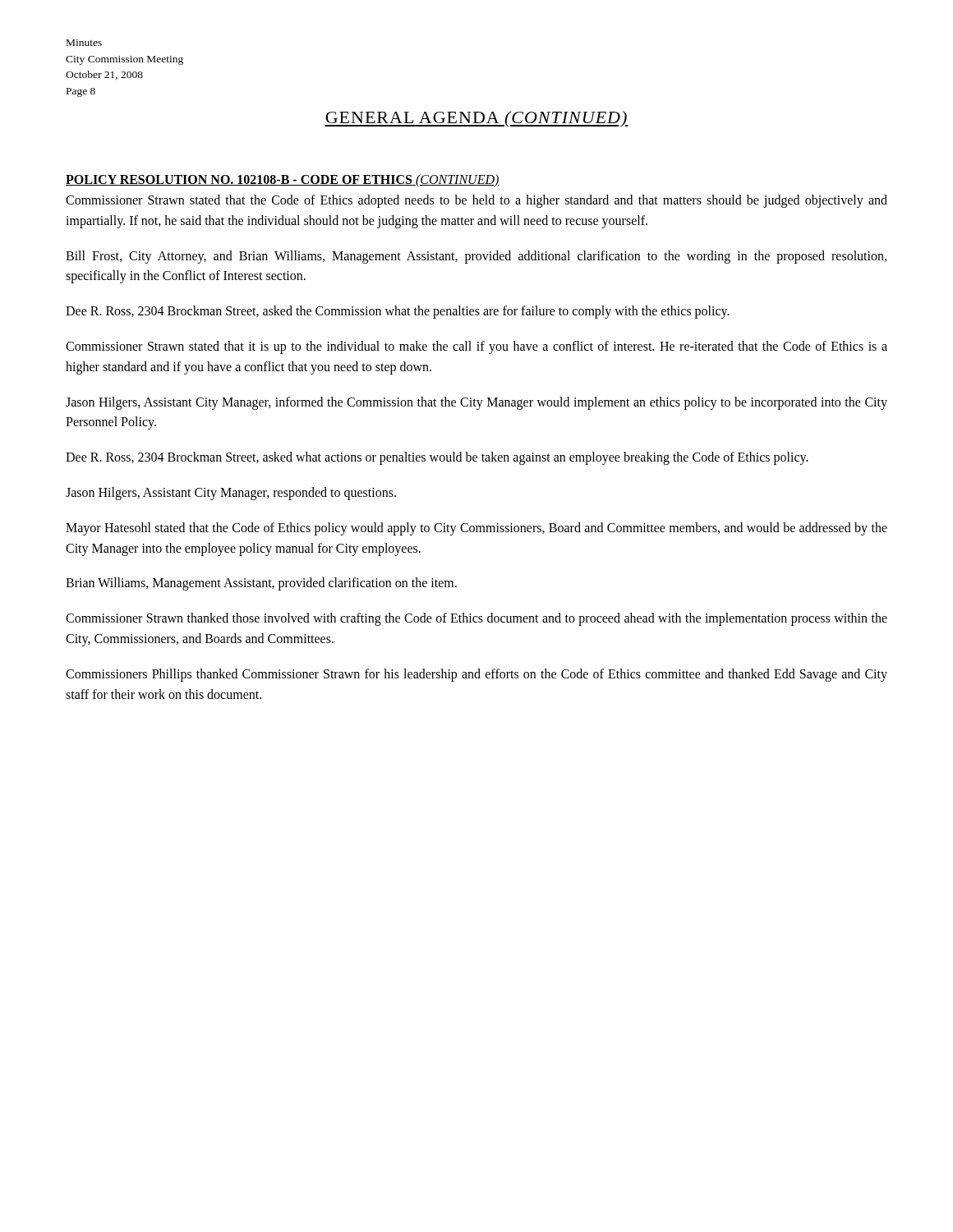Navigate to the text starting "Commissioners Phillips thanked Commissioner Strawn"
Screen dimensions: 1232x953
476,684
